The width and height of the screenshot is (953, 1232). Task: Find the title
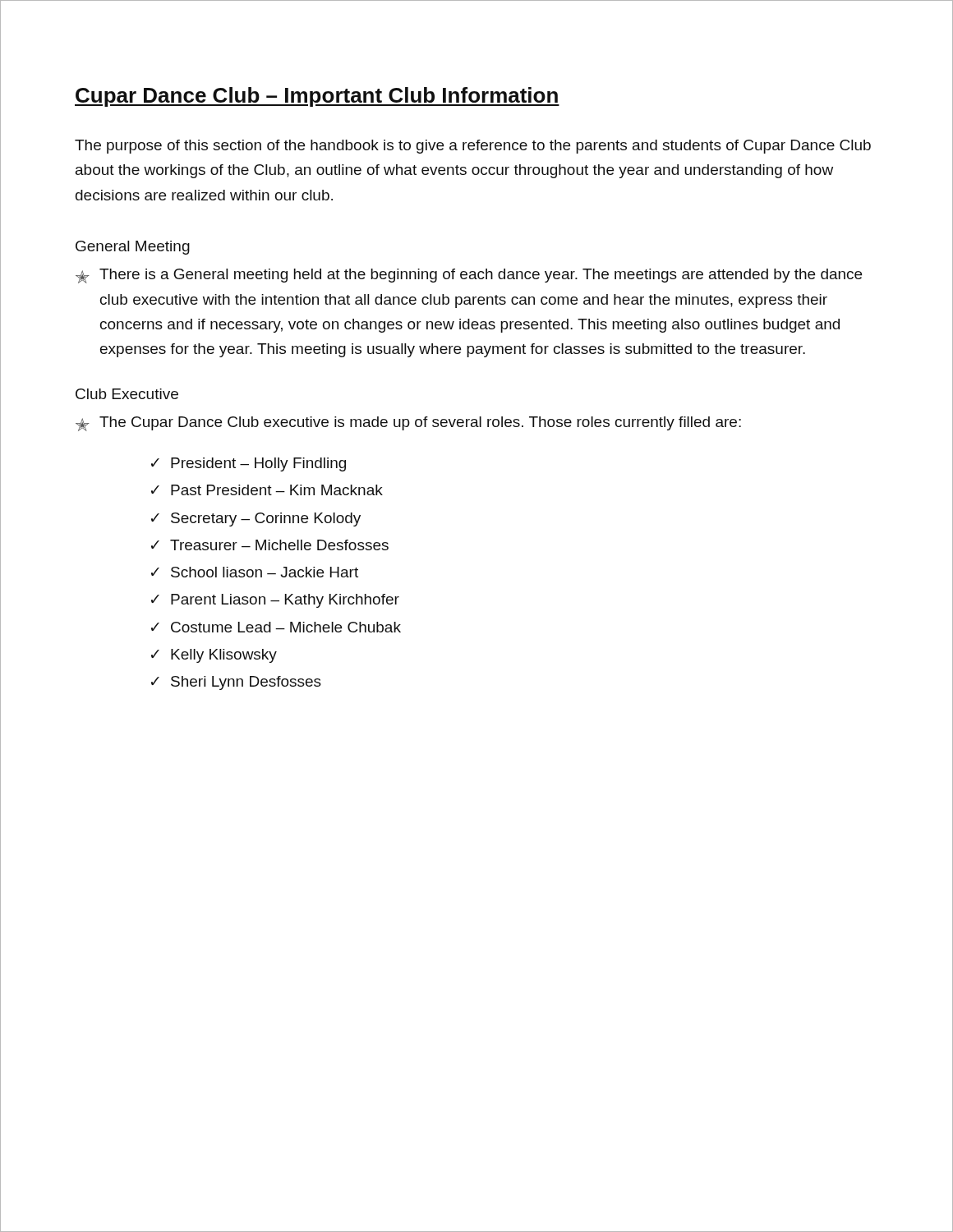(317, 95)
